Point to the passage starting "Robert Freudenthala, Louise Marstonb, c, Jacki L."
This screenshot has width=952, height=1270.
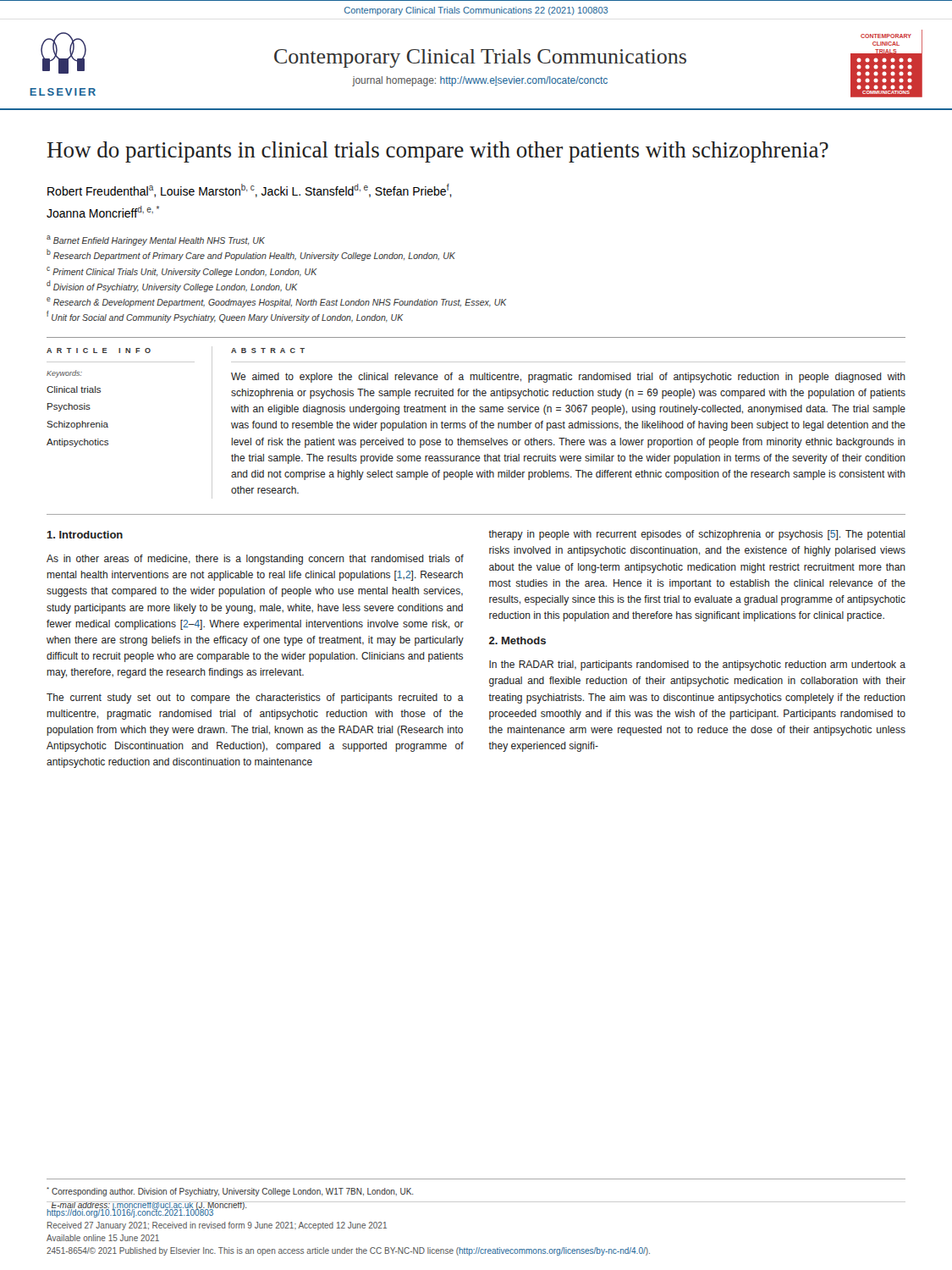click(x=249, y=201)
